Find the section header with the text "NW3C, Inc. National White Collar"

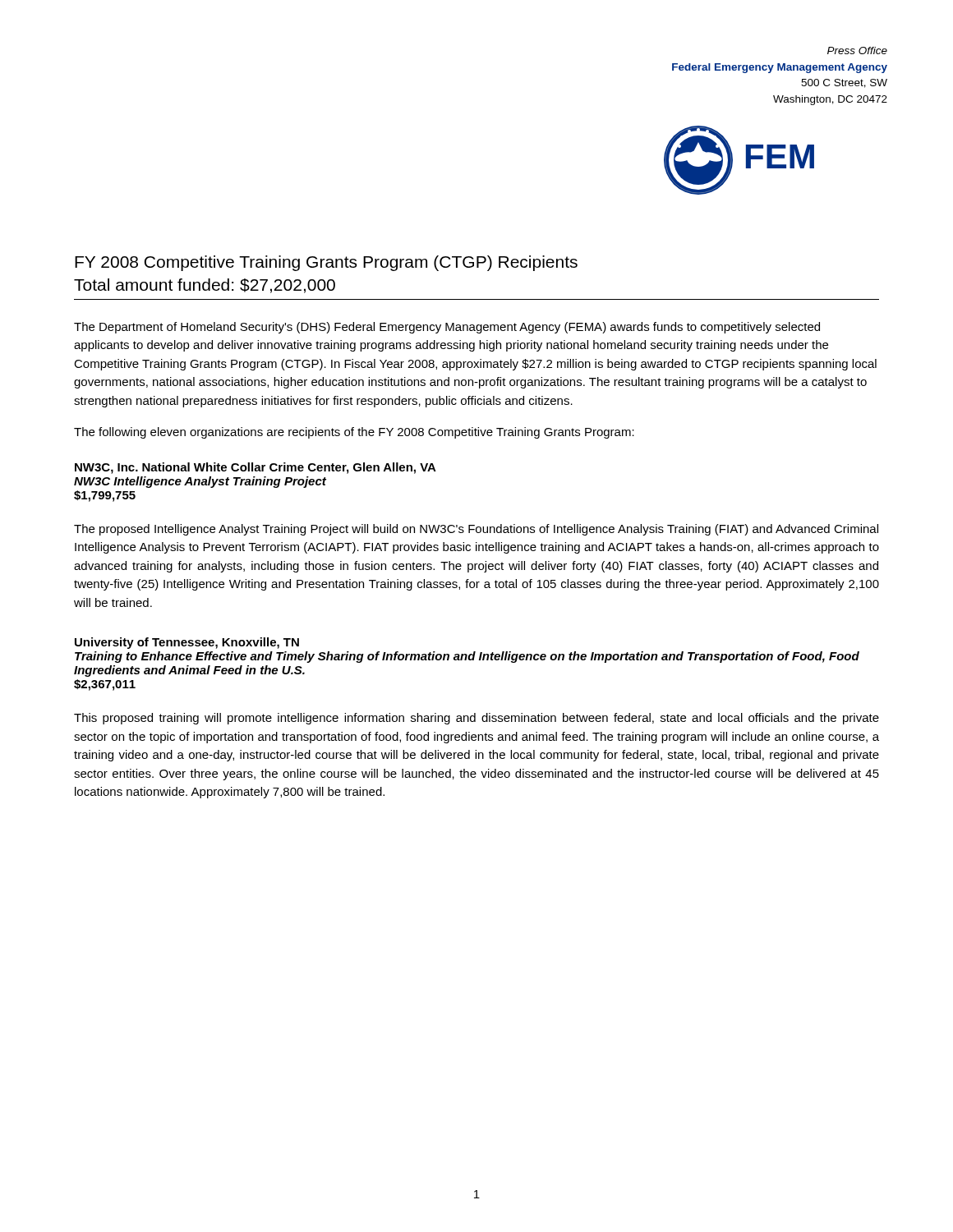click(256, 468)
